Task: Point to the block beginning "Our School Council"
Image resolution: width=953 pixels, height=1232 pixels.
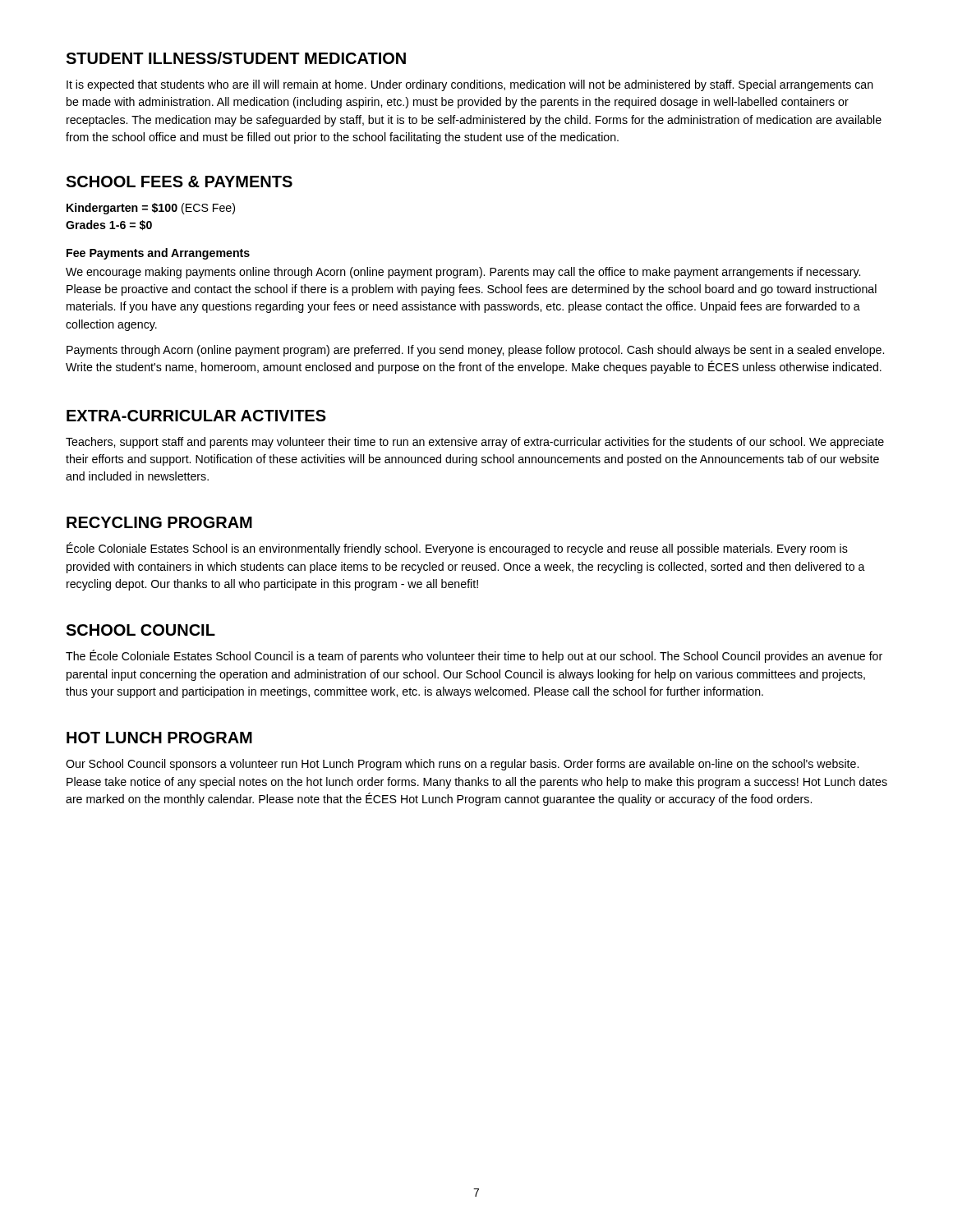Action: point(476,782)
